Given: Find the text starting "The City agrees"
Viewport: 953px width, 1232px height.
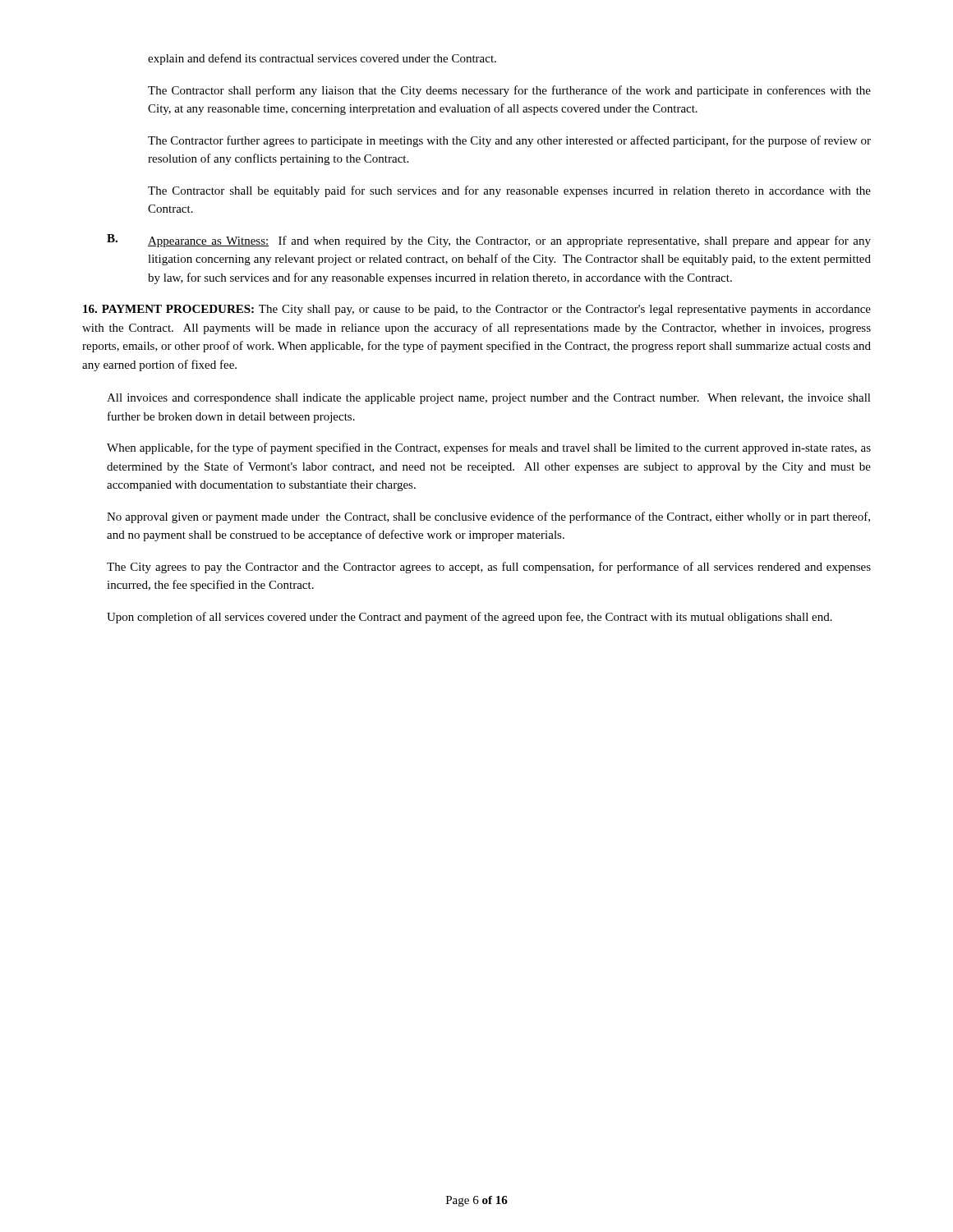Looking at the screenshot, I should (x=489, y=576).
